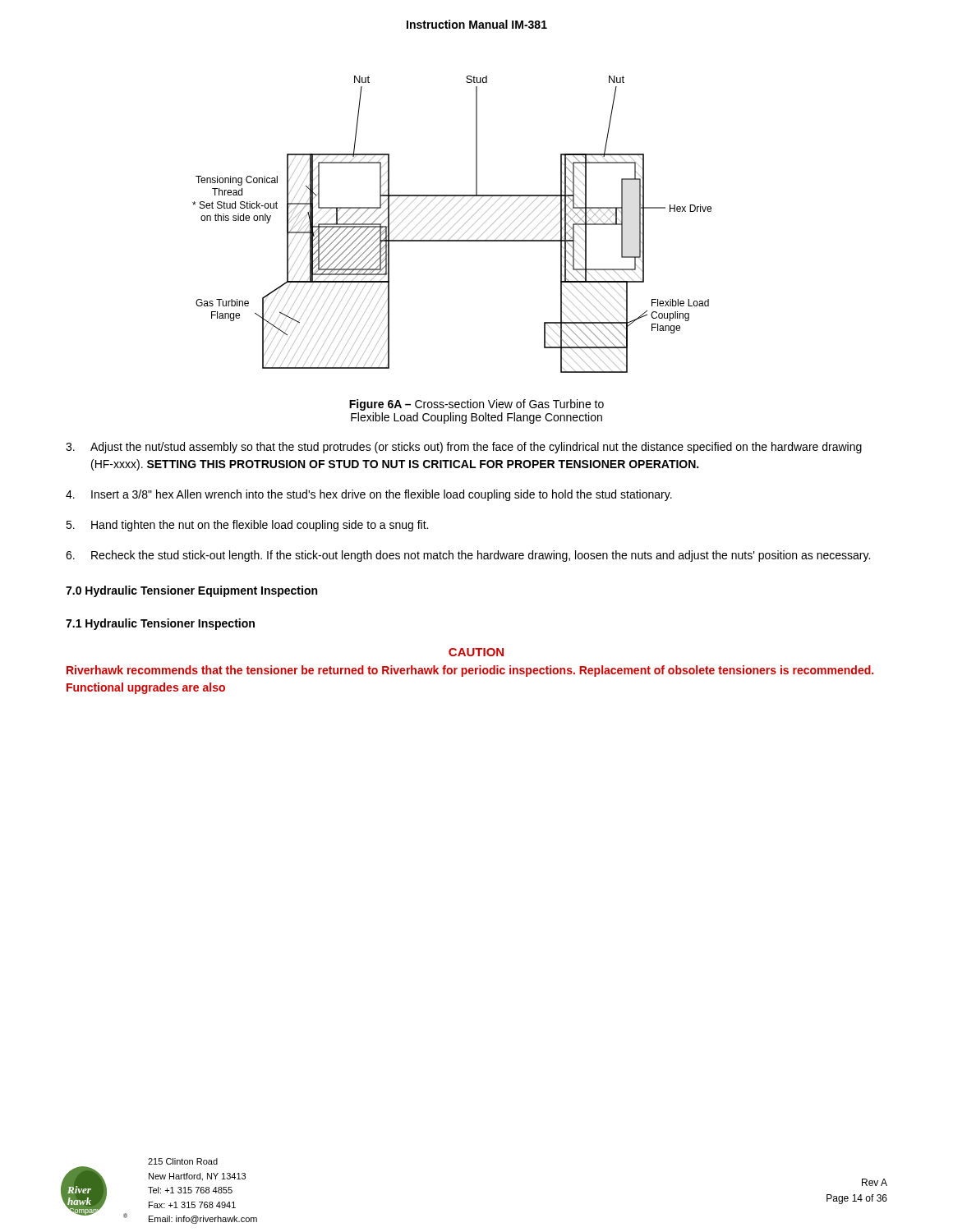Select the region starting "7.0 Hydraulic Tensioner Equipment"
This screenshot has height=1232, width=953.
(192, 591)
